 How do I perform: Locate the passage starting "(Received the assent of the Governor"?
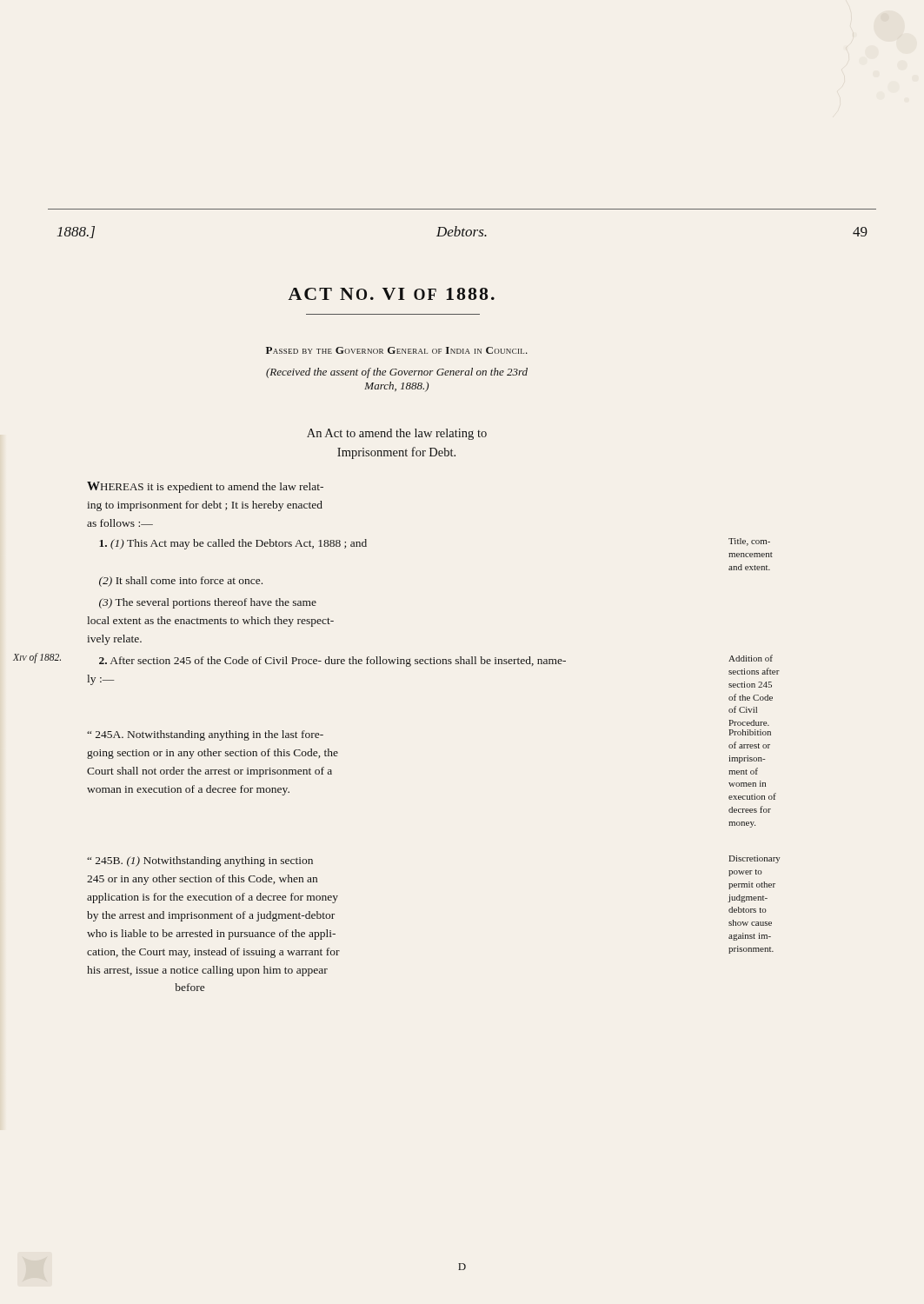(x=397, y=379)
